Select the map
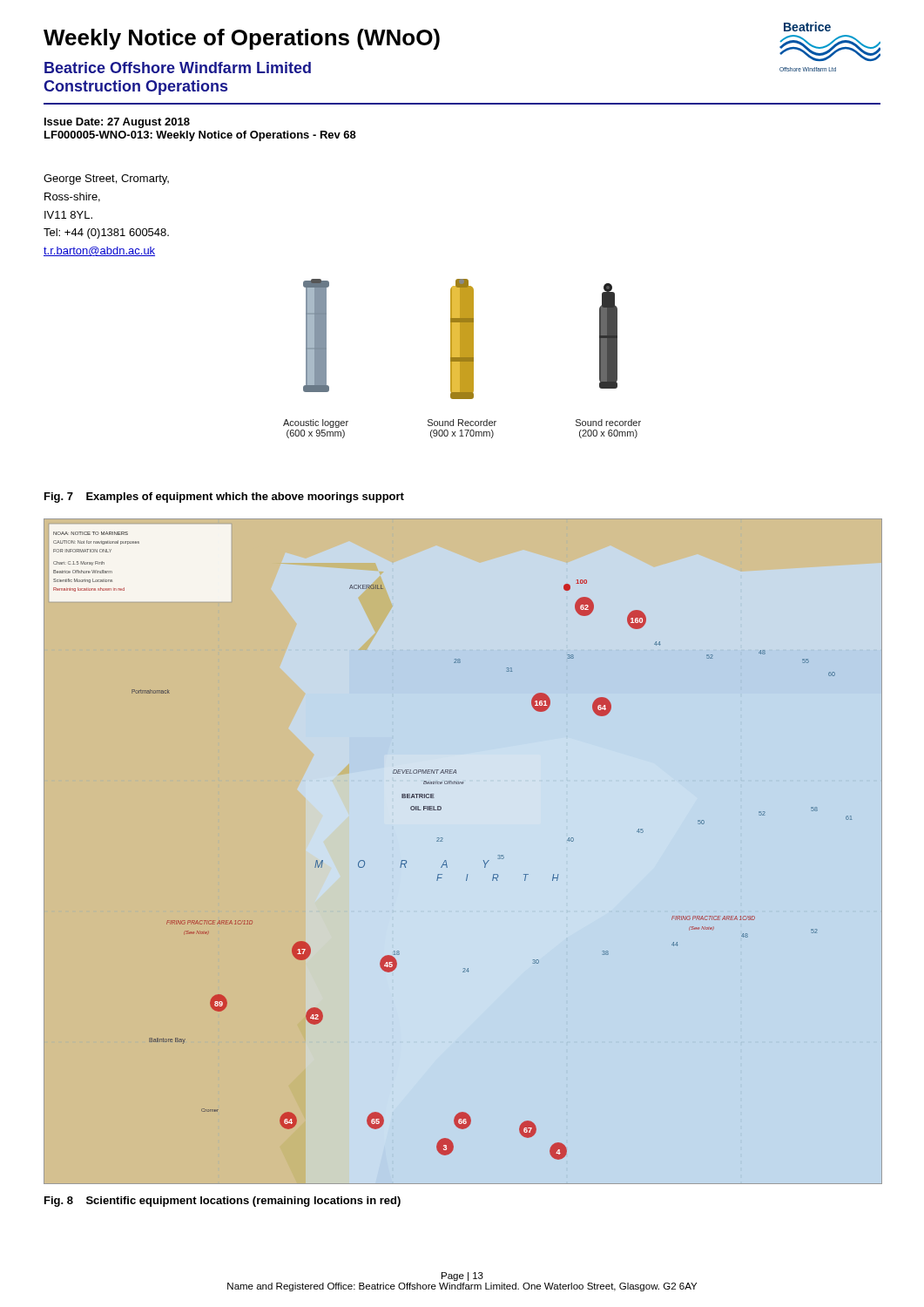The width and height of the screenshot is (924, 1307). click(462, 851)
